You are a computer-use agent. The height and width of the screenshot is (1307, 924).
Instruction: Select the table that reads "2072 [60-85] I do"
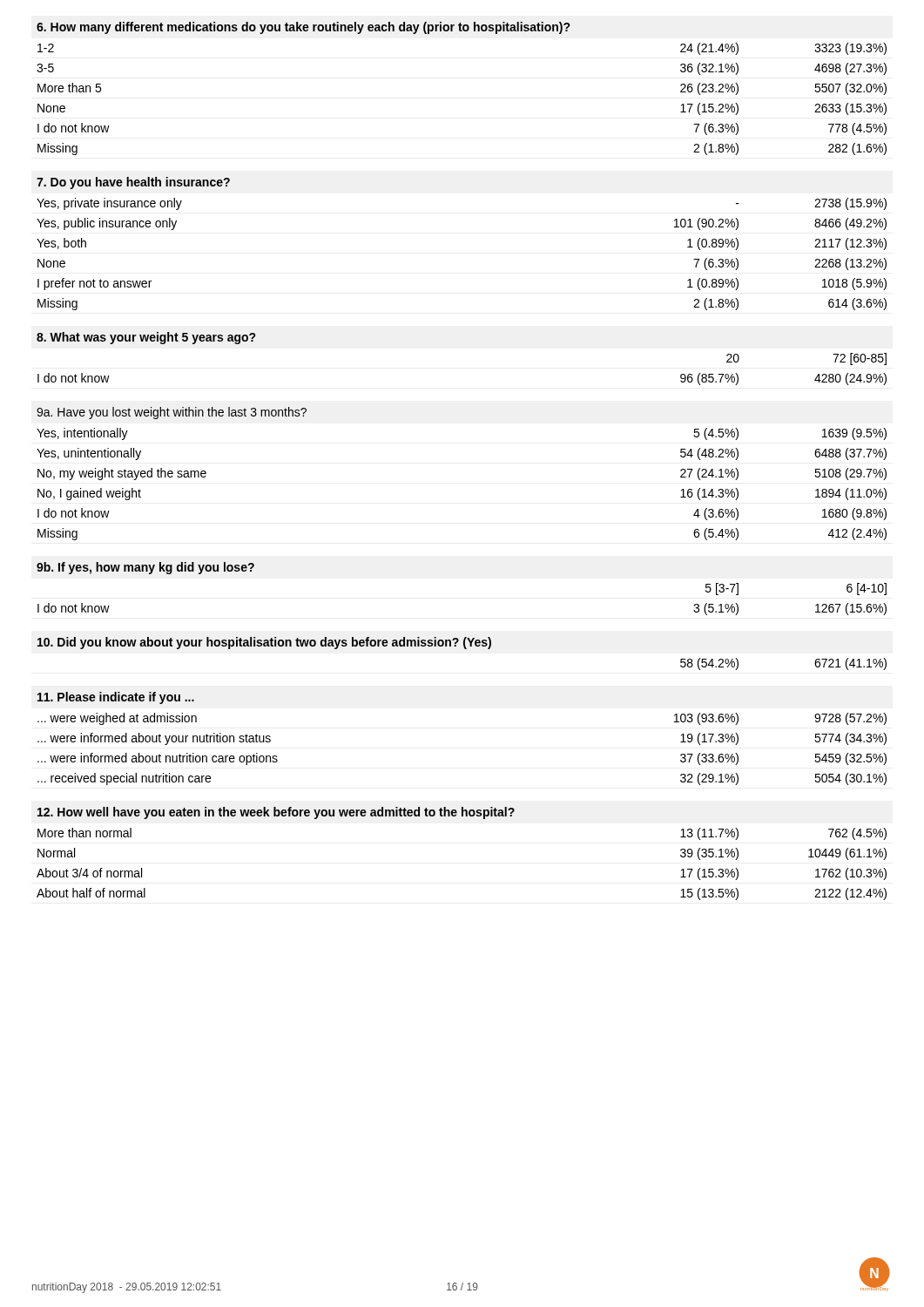click(x=462, y=369)
